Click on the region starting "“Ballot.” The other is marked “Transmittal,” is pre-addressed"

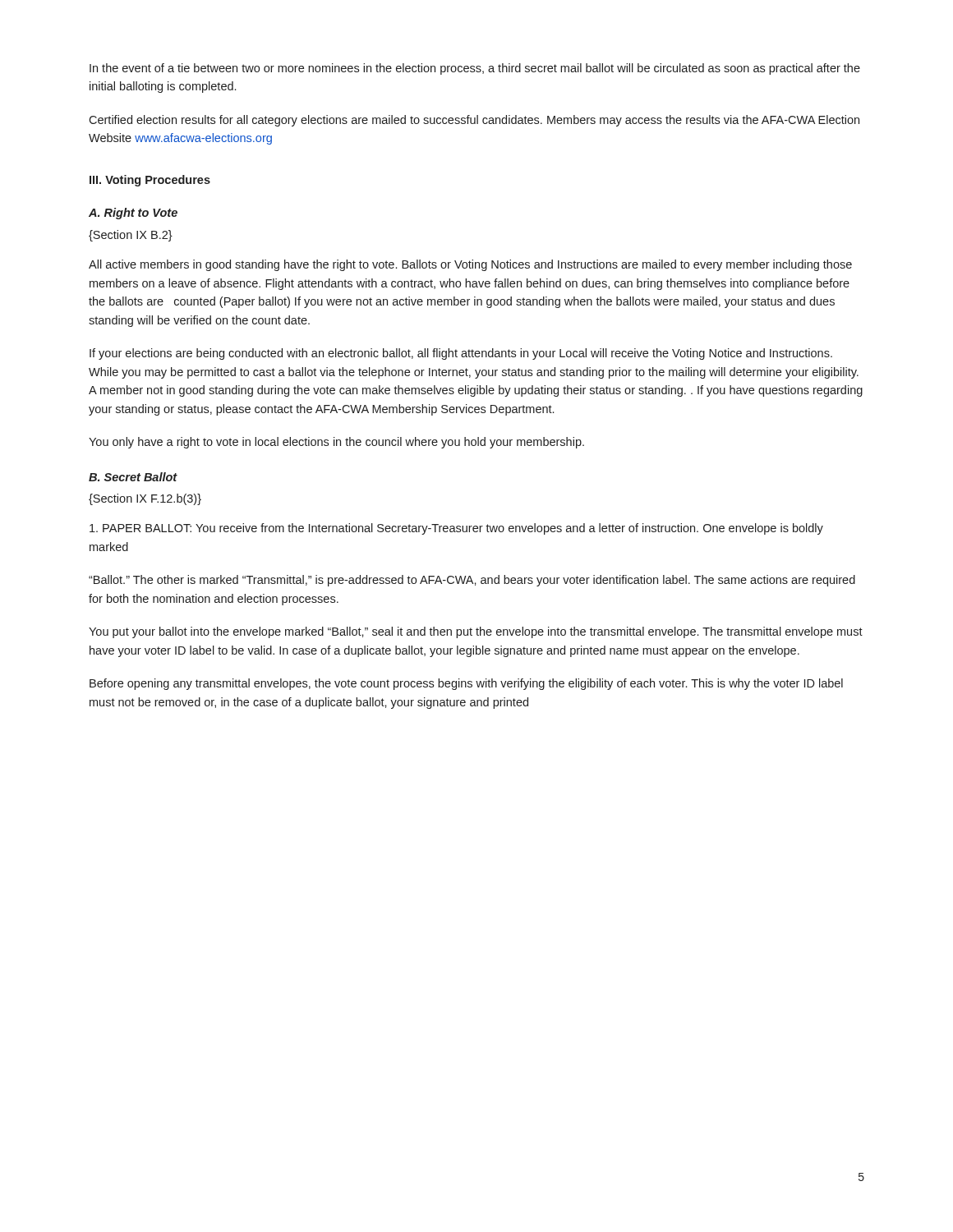[472, 589]
